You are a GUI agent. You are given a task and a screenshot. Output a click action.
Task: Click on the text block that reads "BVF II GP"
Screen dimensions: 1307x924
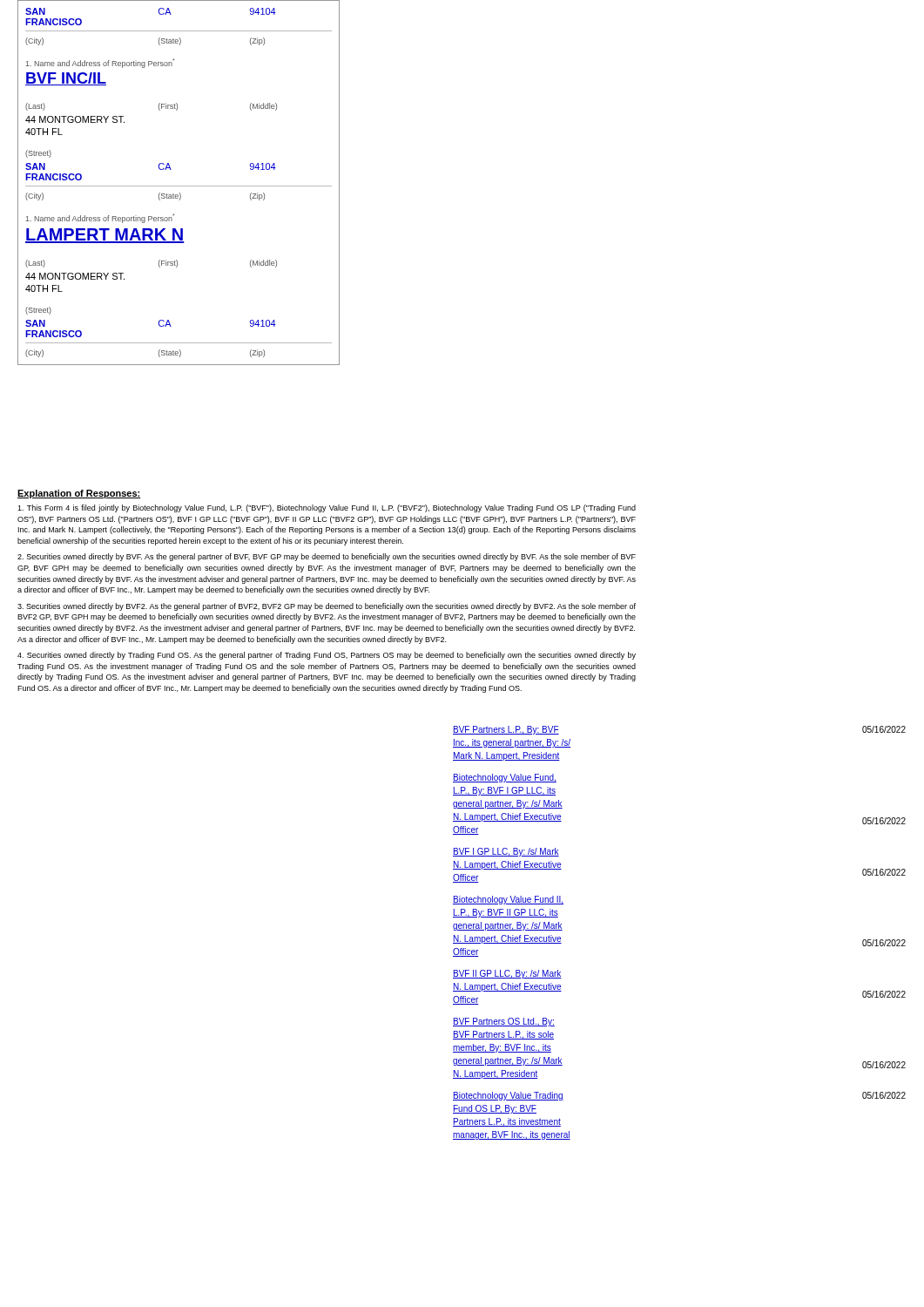click(x=507, y=974)
